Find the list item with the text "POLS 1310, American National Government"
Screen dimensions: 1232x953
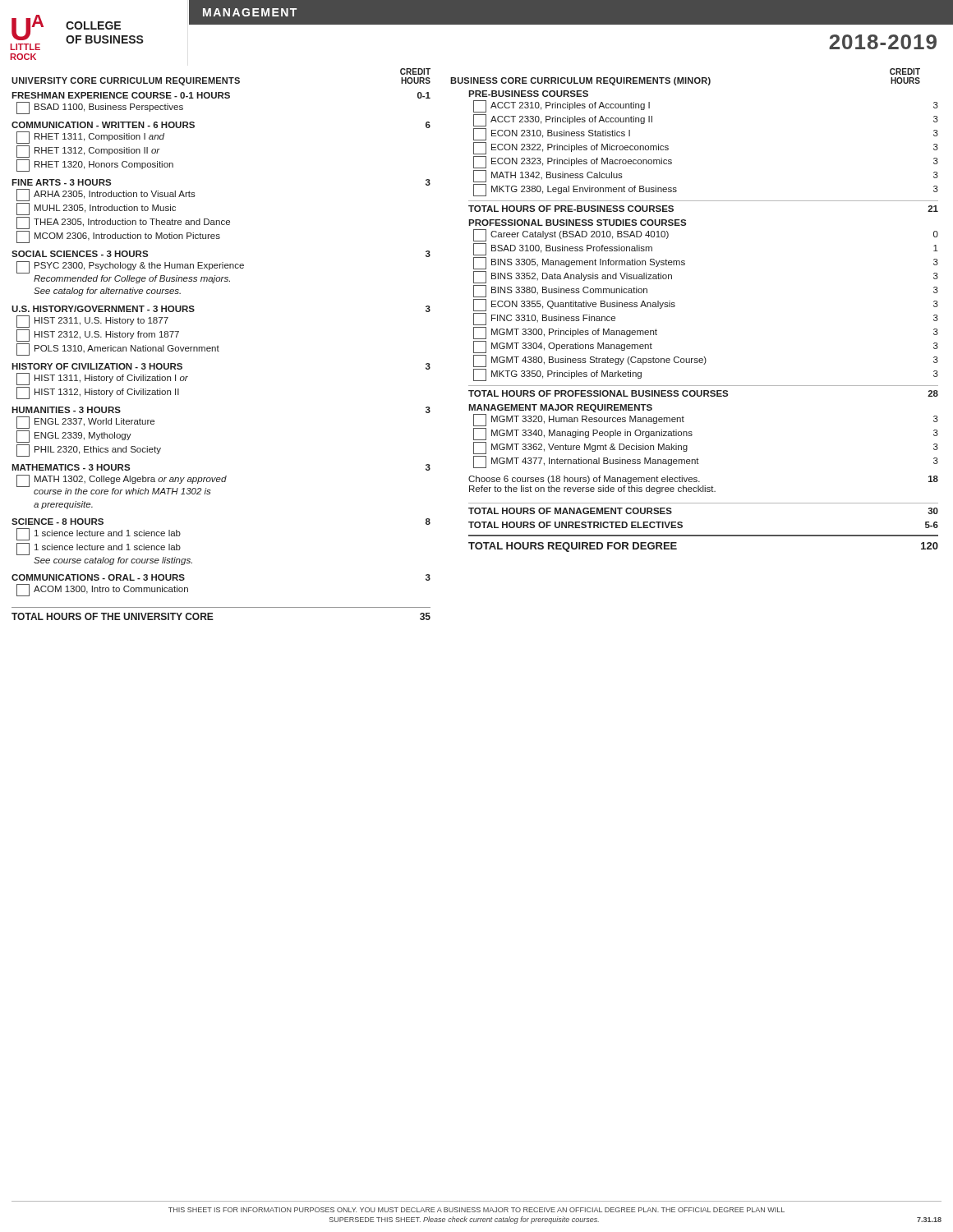pyautogui.click(x=223, y=349)
